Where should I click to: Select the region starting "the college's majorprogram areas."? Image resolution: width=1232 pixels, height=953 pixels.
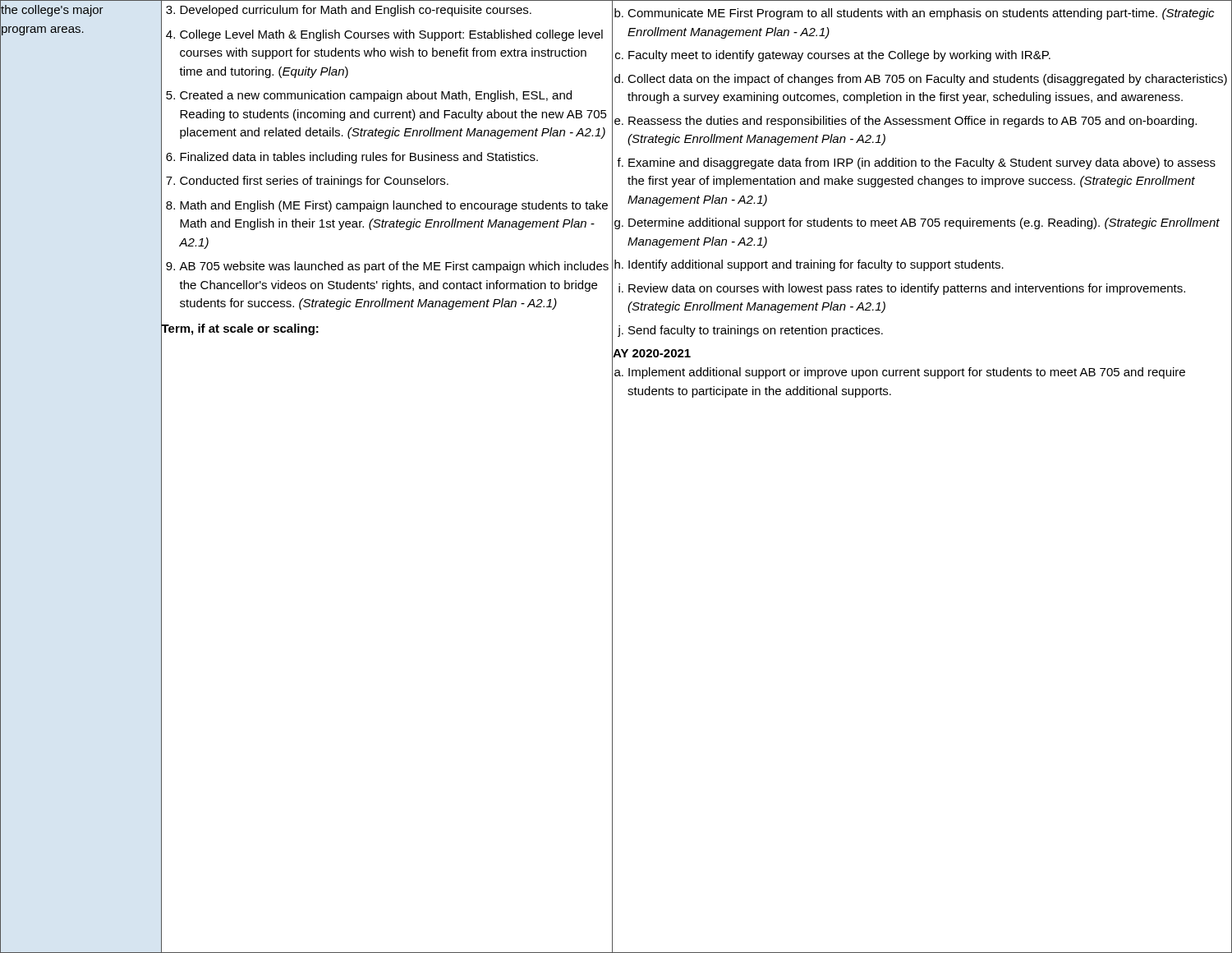tap(52, 19)
